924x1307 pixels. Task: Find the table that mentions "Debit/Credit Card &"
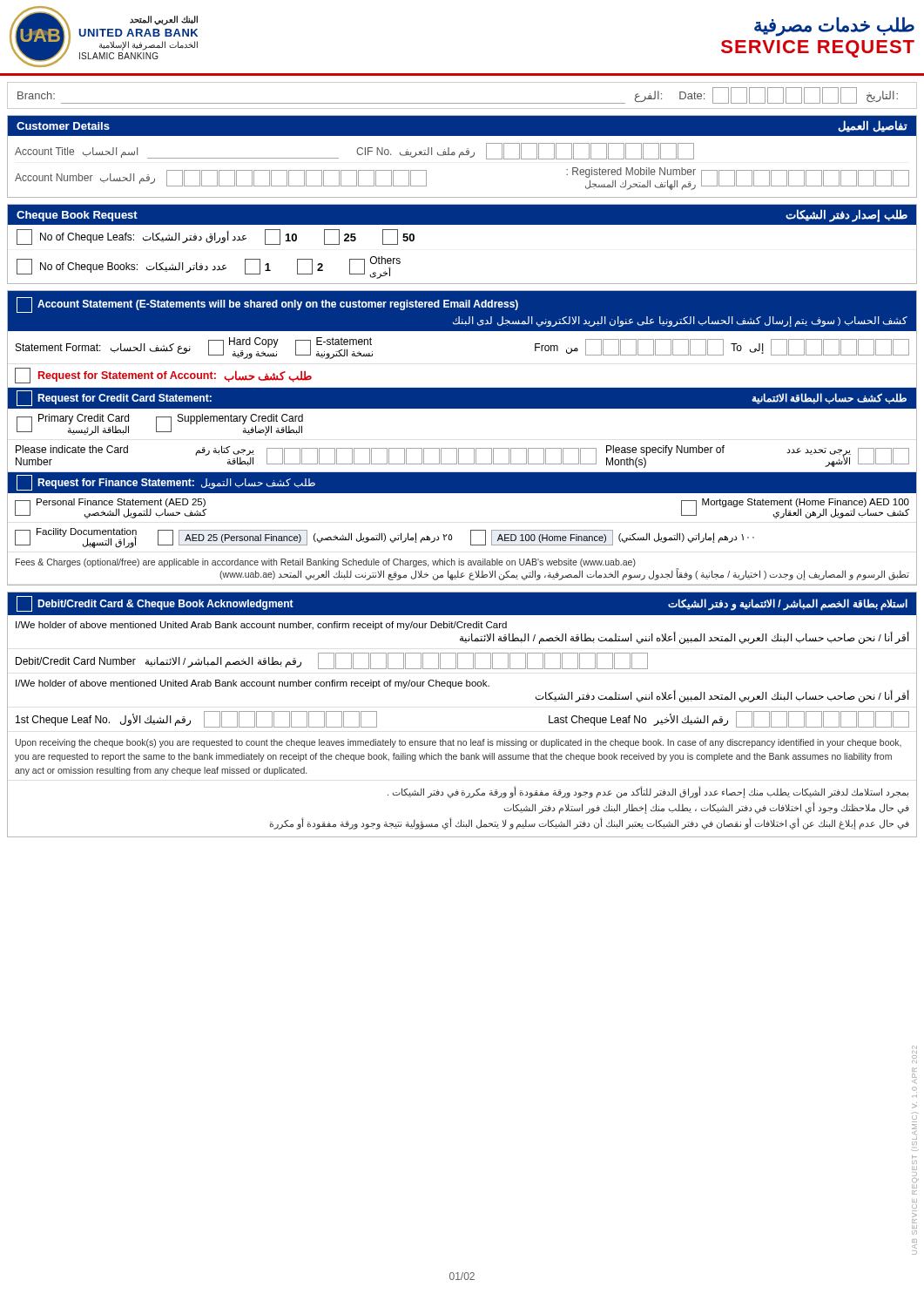(462, 714)
